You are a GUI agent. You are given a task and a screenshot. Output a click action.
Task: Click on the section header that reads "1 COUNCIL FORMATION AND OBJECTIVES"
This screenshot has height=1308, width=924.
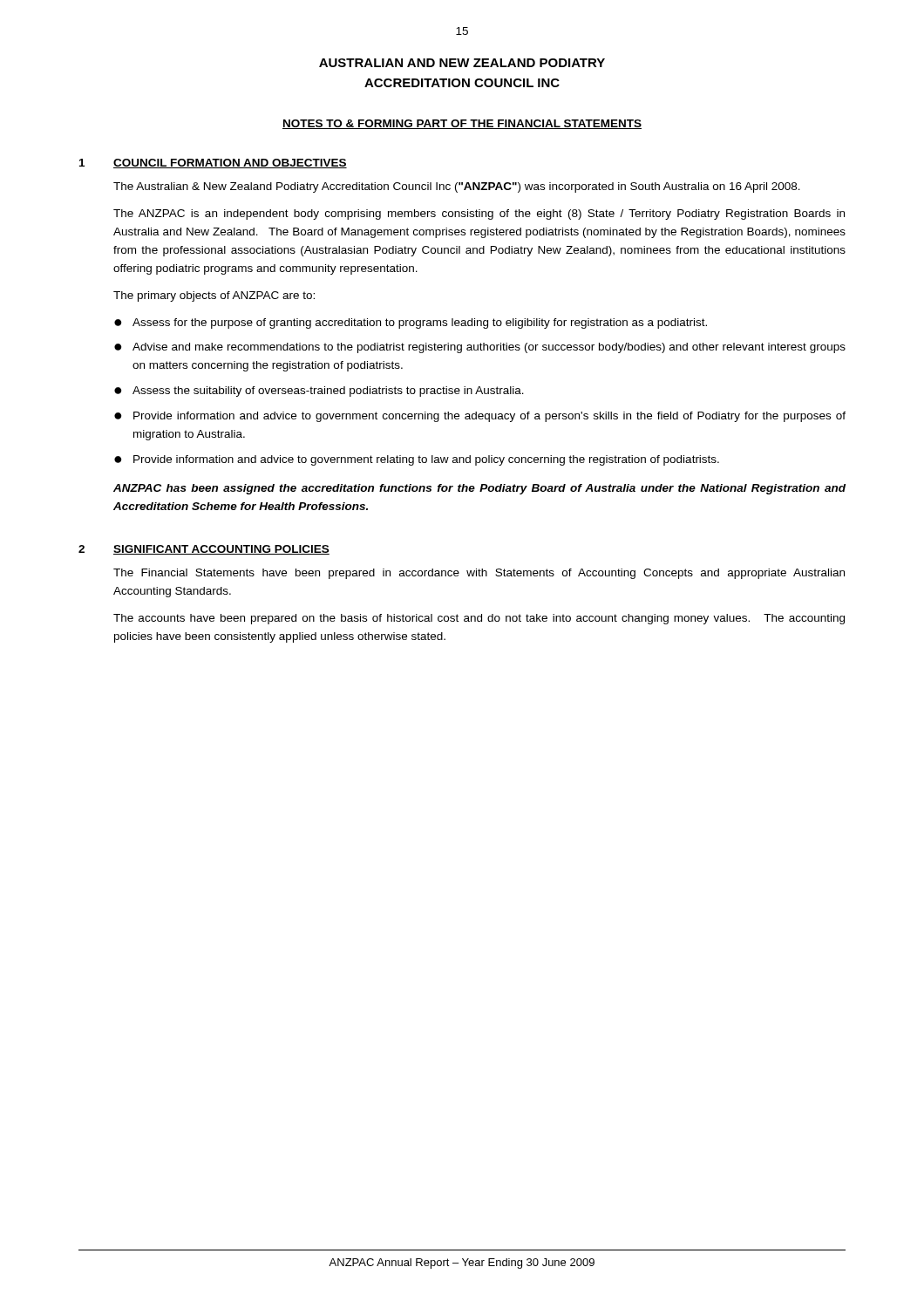point(212,163)
